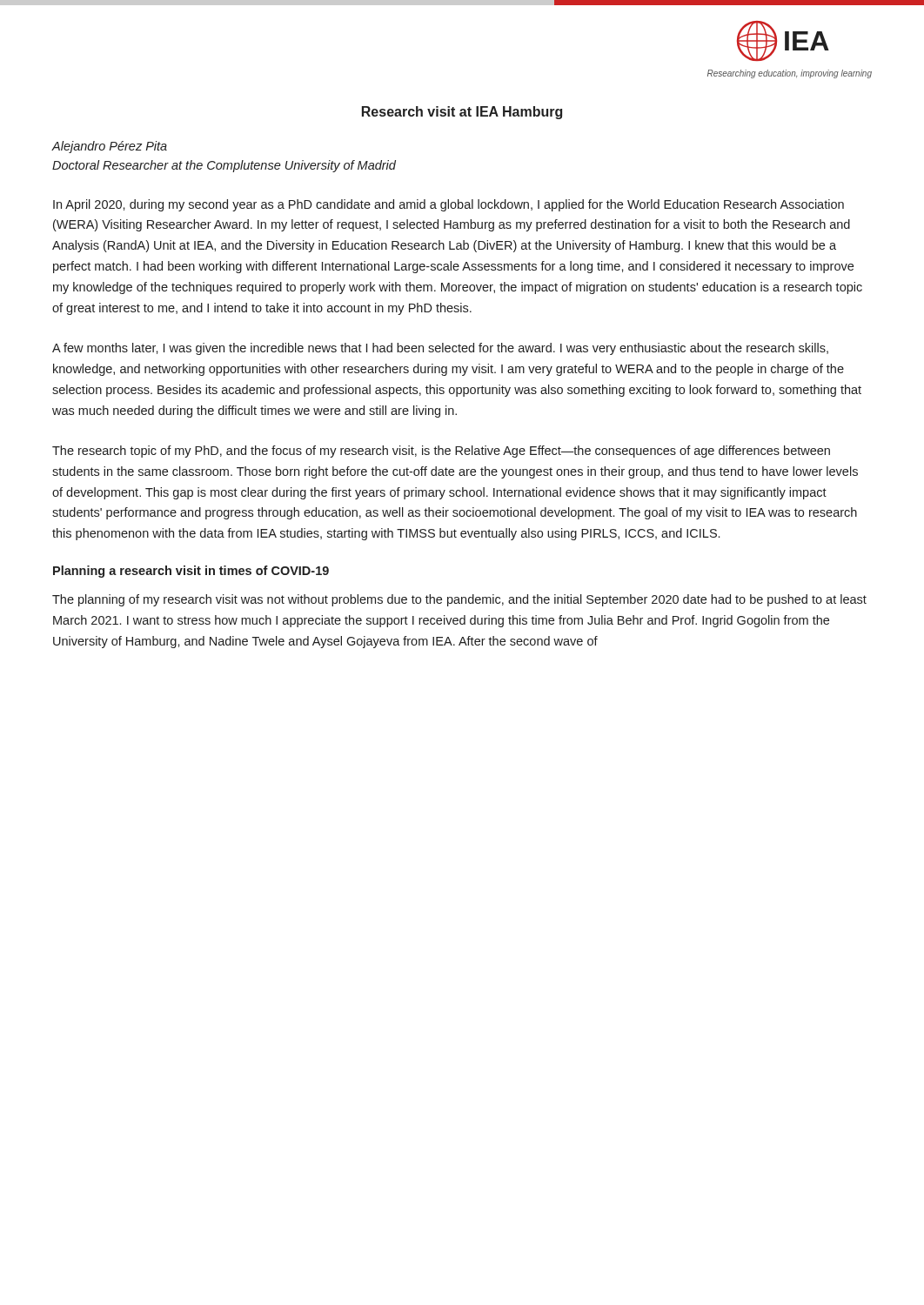The width and height of the screenshot is (924, 1305).
Task: Locate the block of text that opens with "The planning of my research visit"
Action: coord(459,621)
